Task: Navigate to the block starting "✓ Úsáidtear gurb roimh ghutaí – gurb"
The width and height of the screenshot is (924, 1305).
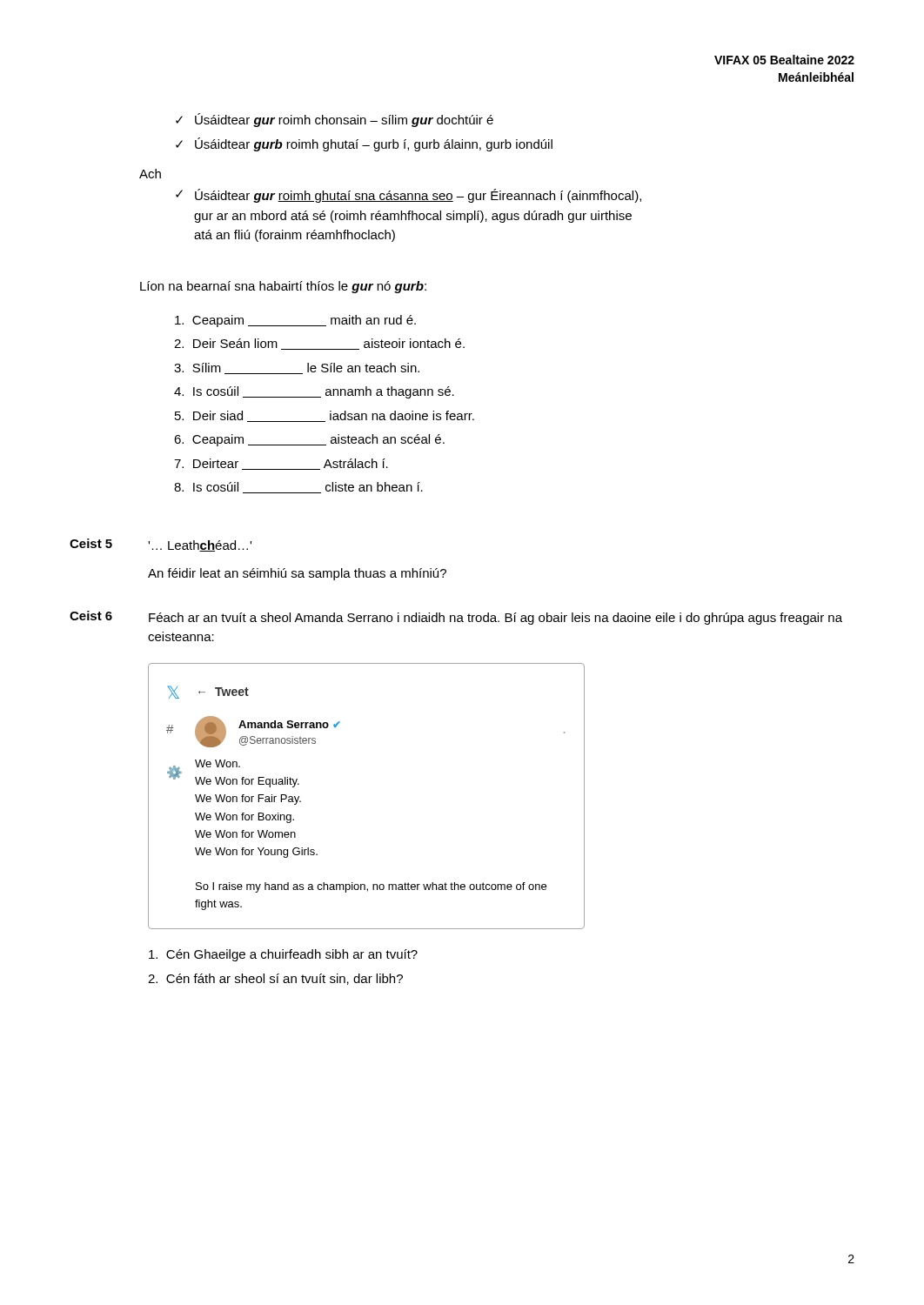Action: [514, 145]
